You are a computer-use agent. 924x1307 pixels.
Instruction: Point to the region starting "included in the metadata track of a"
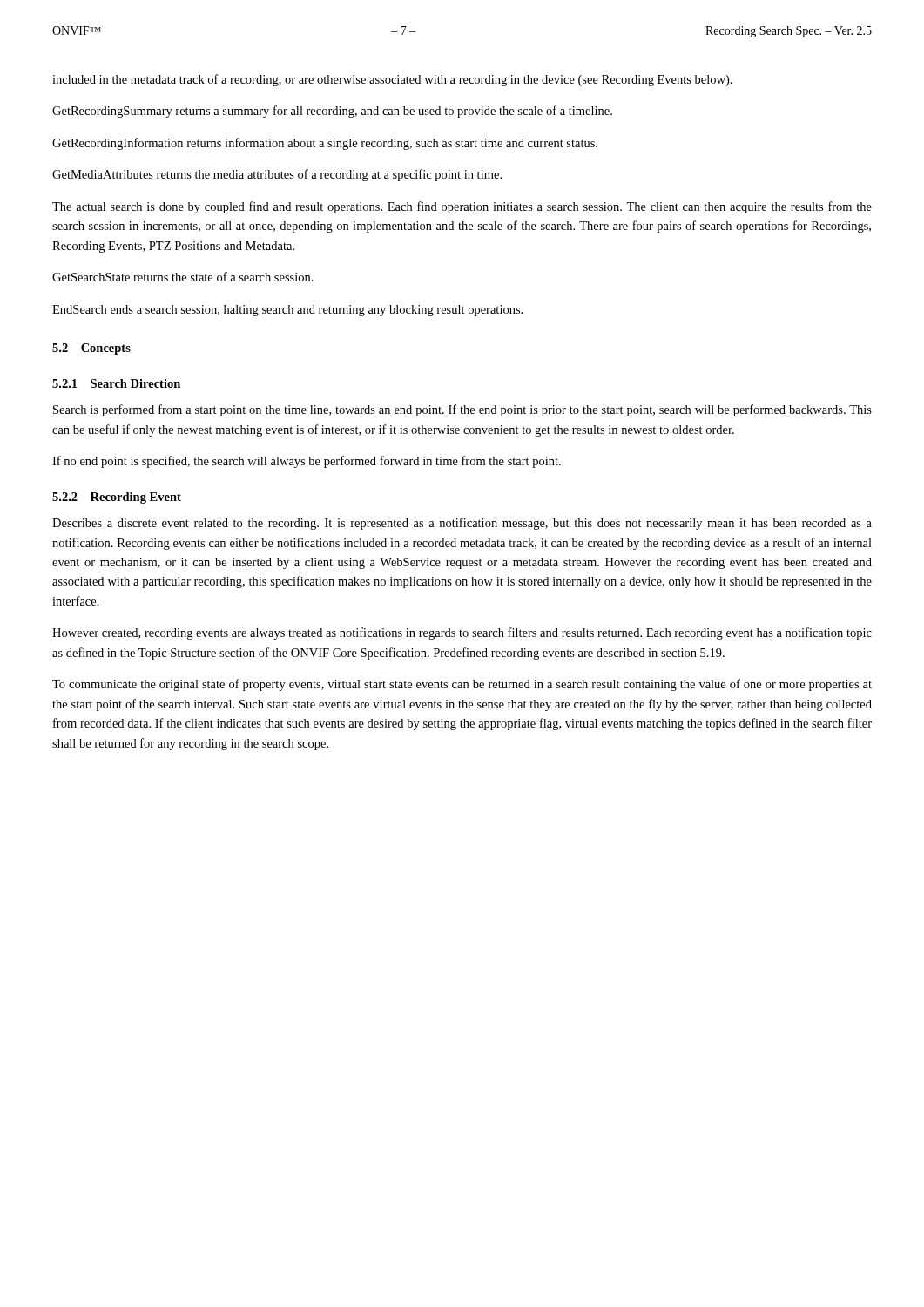[393, 79]
